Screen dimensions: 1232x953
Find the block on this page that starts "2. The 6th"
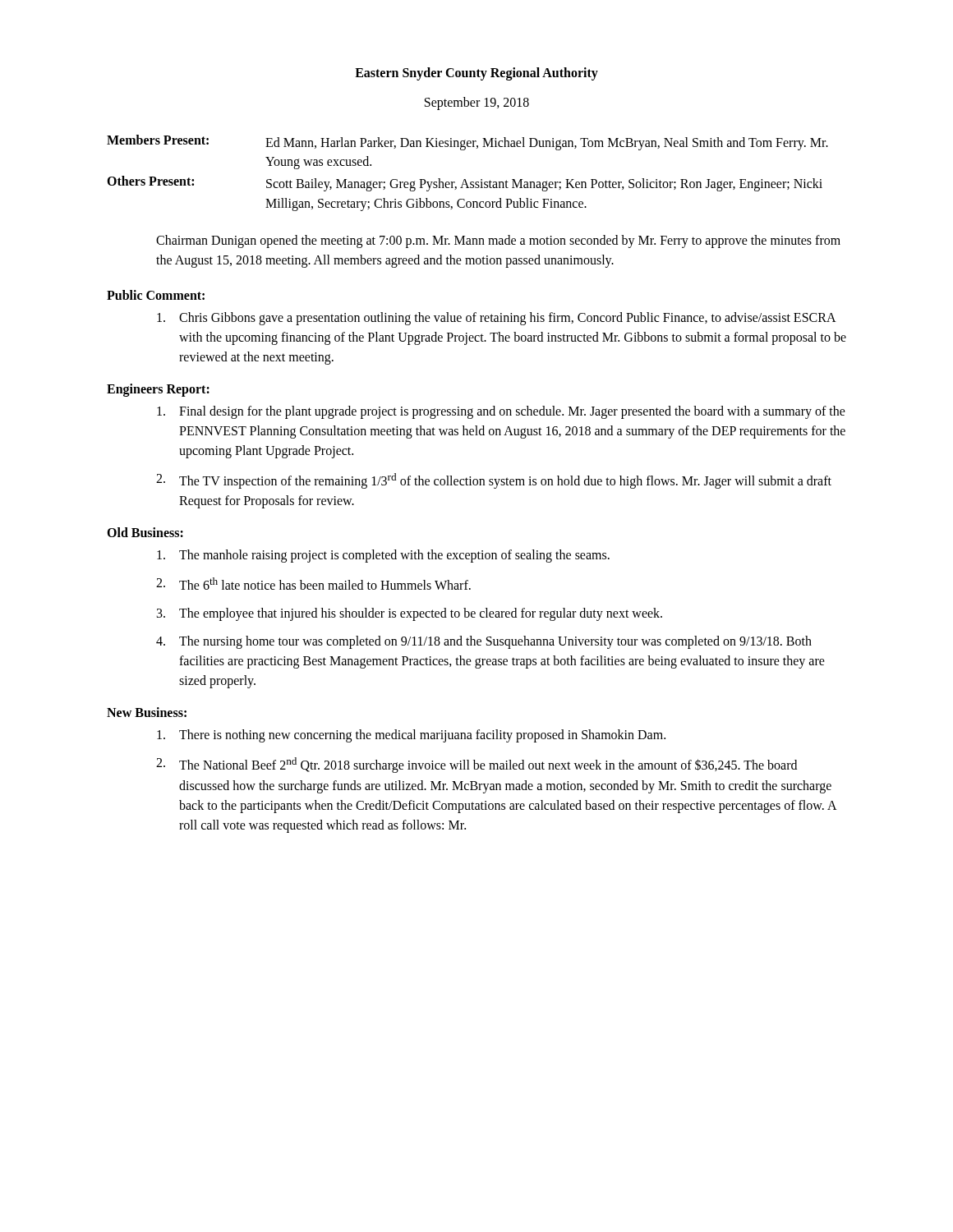[x=313, y=584]
